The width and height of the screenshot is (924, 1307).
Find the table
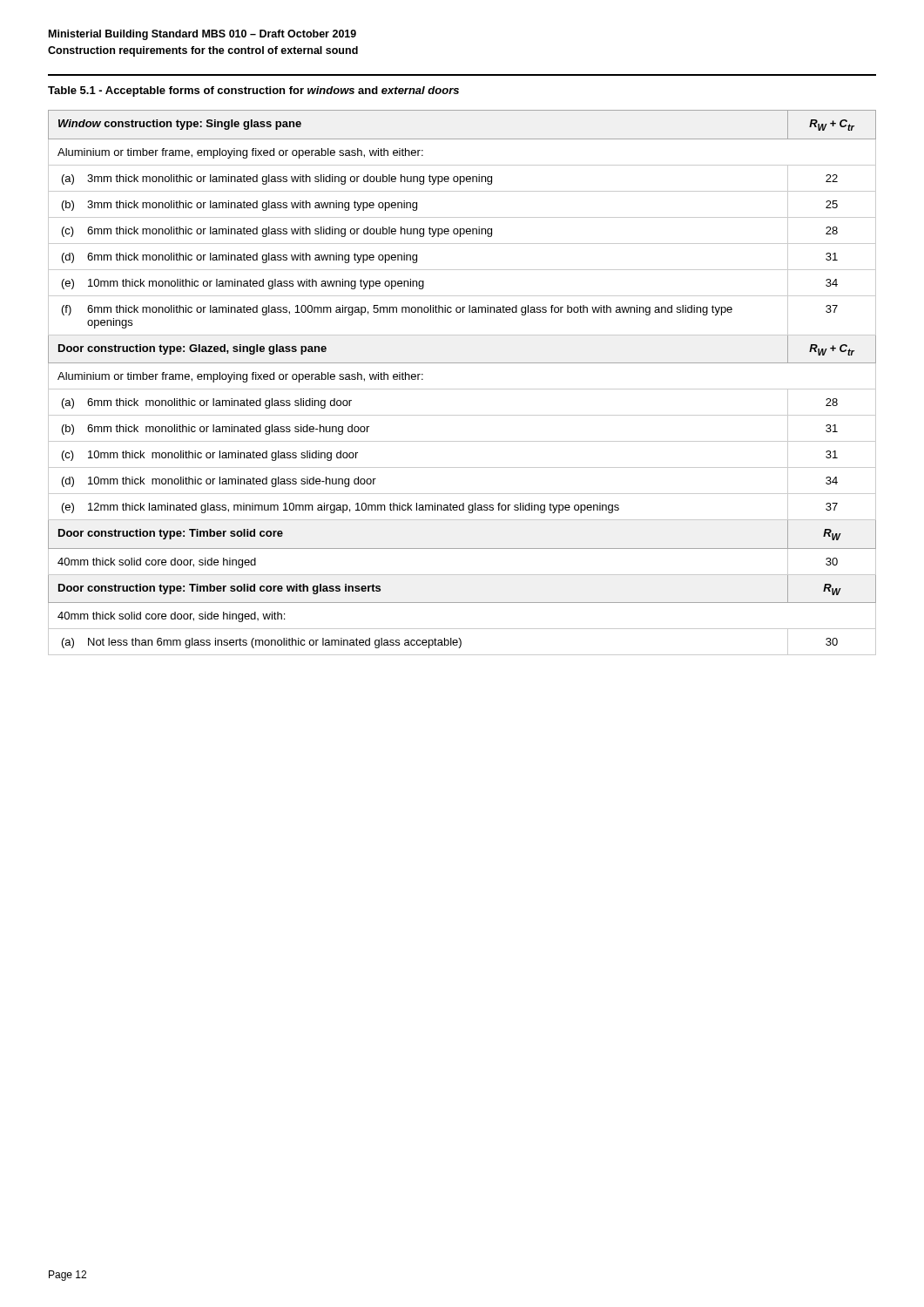click(x=462, y=383)
